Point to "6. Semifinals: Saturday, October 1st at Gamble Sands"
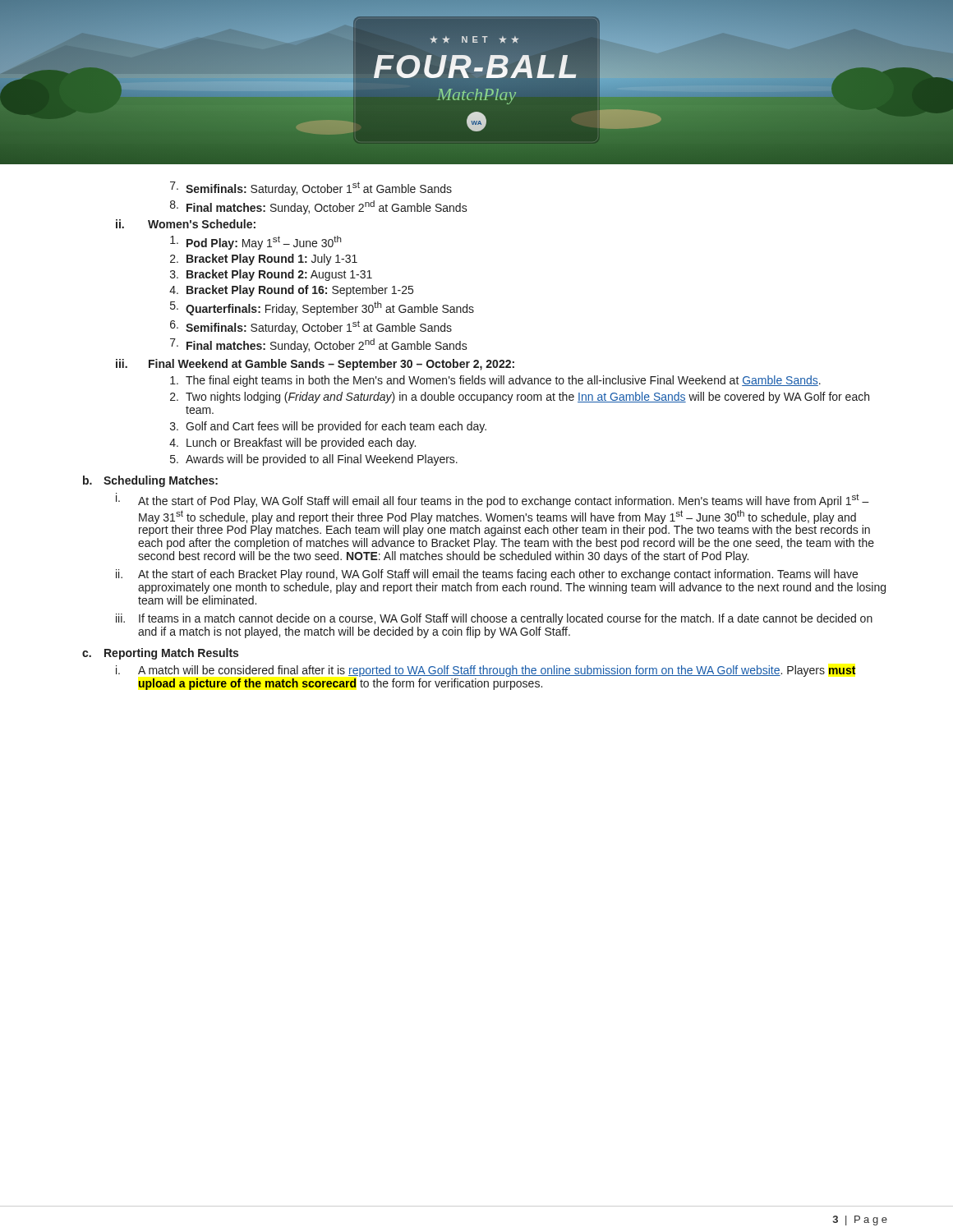953x1232 pixels. click(x=311, y=327)
